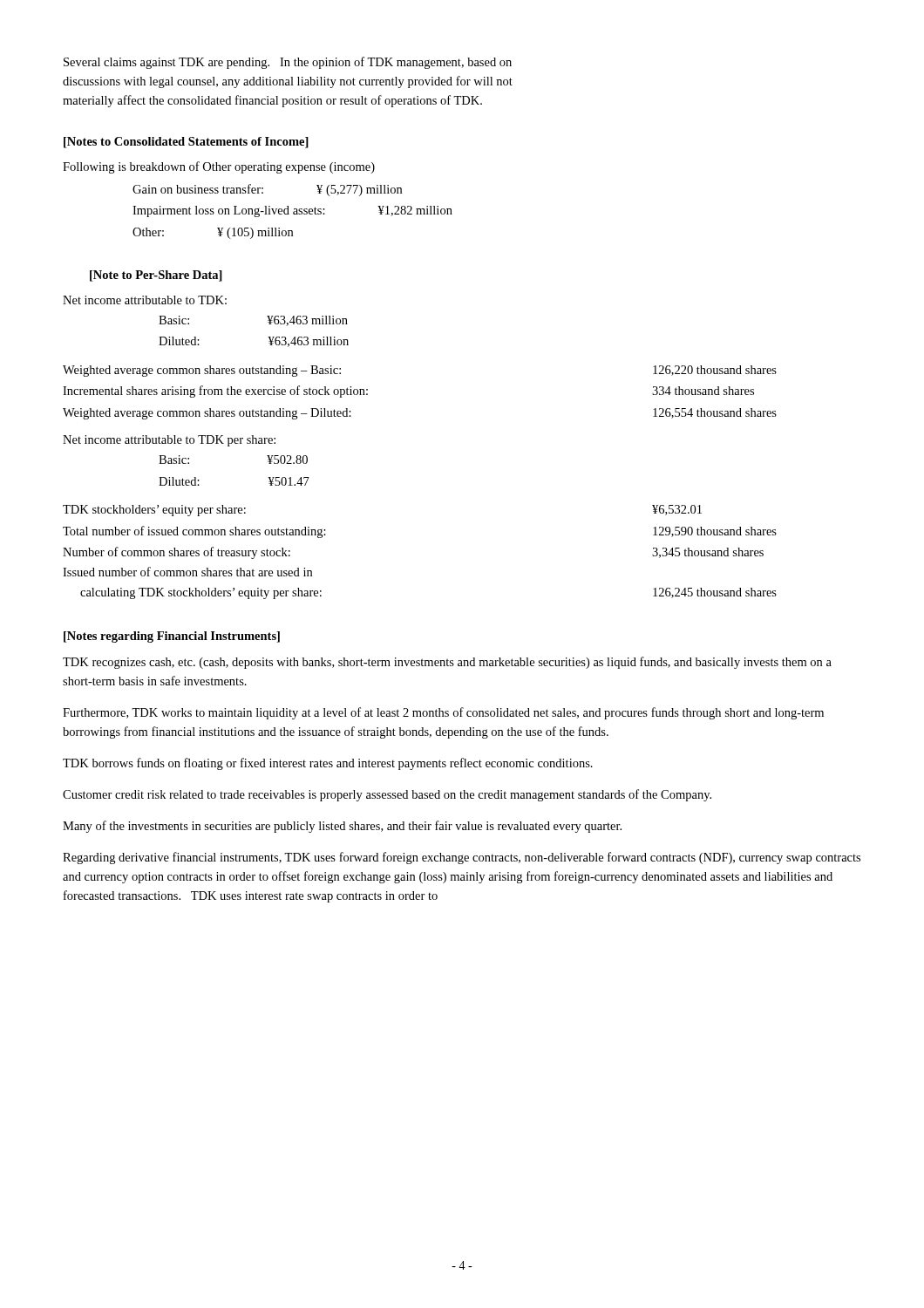Viewport: 924px width, 1308px height.
Task: Locate the region starting "Impairment loss on Long-lived assets:"
Action: point(292,211)
